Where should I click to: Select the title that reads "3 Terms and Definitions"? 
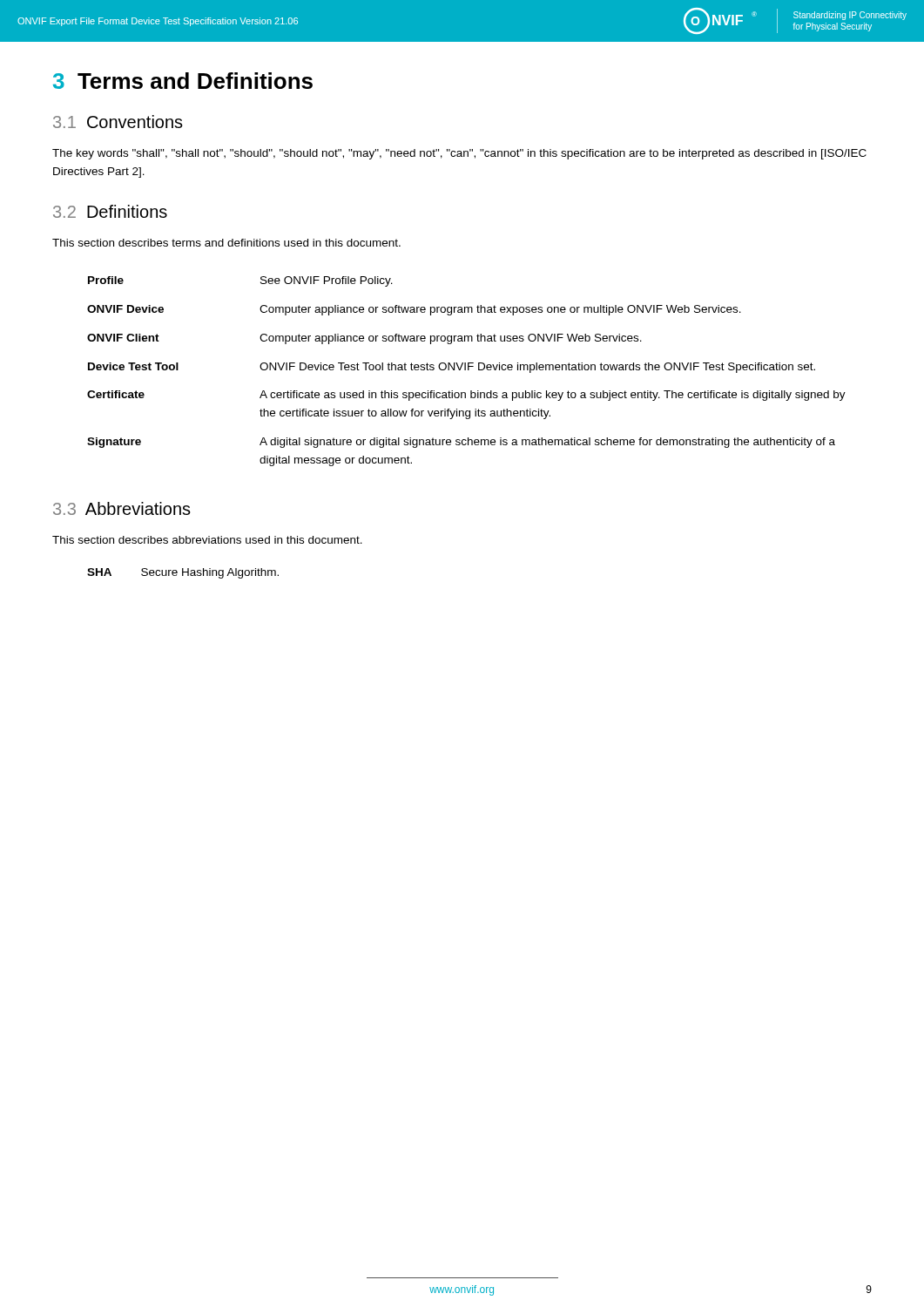point(183,81)
